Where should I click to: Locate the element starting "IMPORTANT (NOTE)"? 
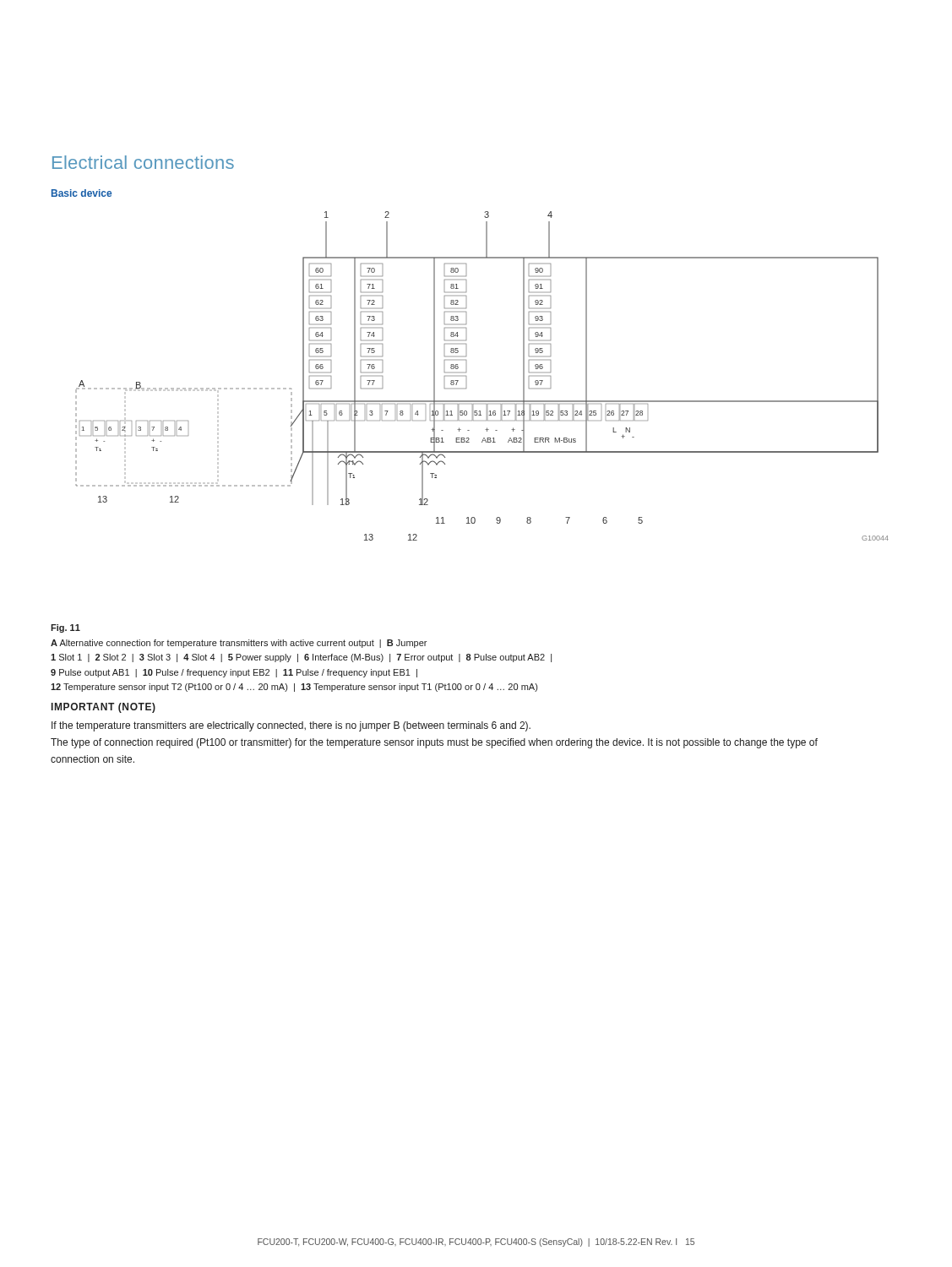tap(103, 707)
